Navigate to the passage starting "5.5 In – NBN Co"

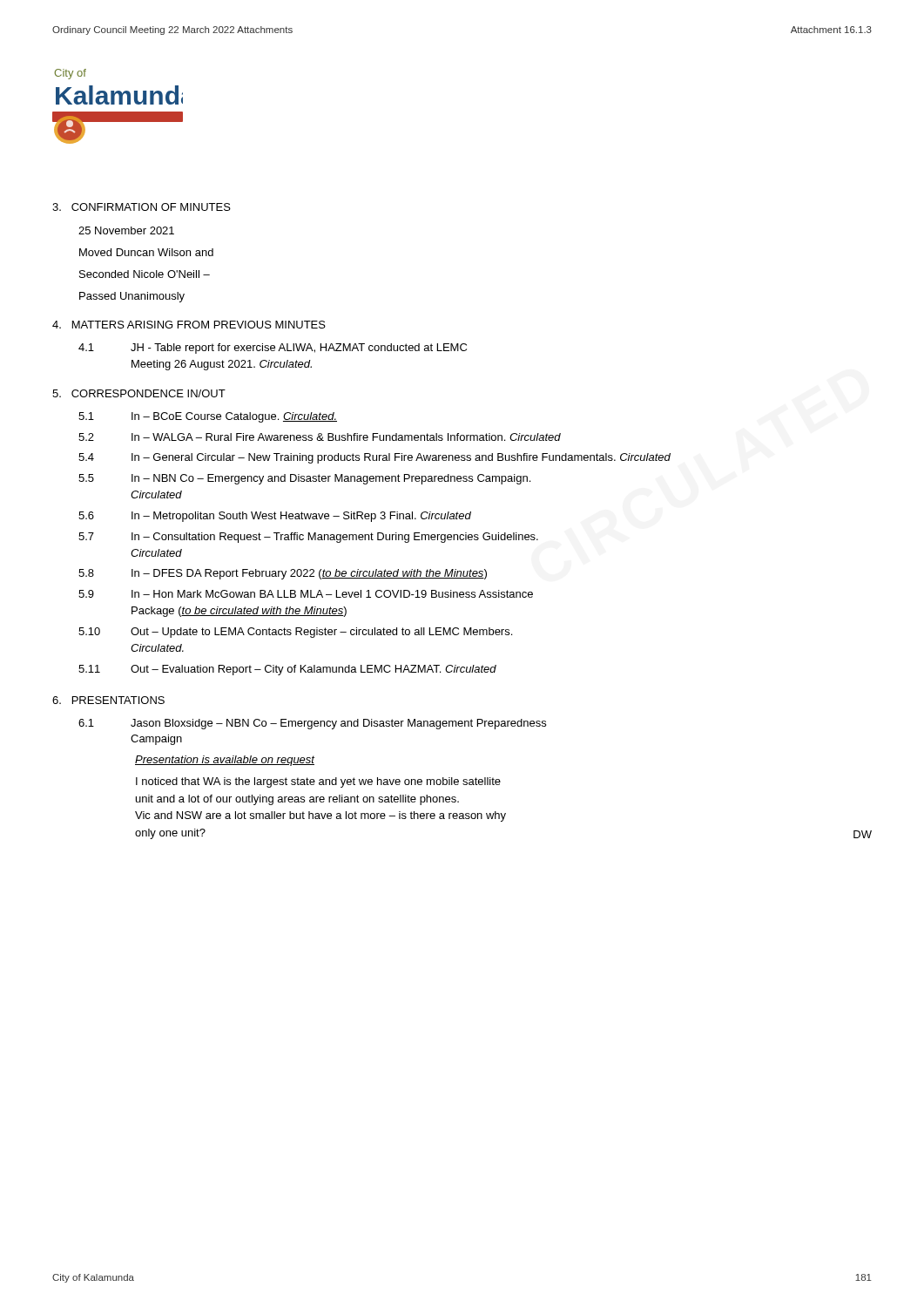pos(475,487)
